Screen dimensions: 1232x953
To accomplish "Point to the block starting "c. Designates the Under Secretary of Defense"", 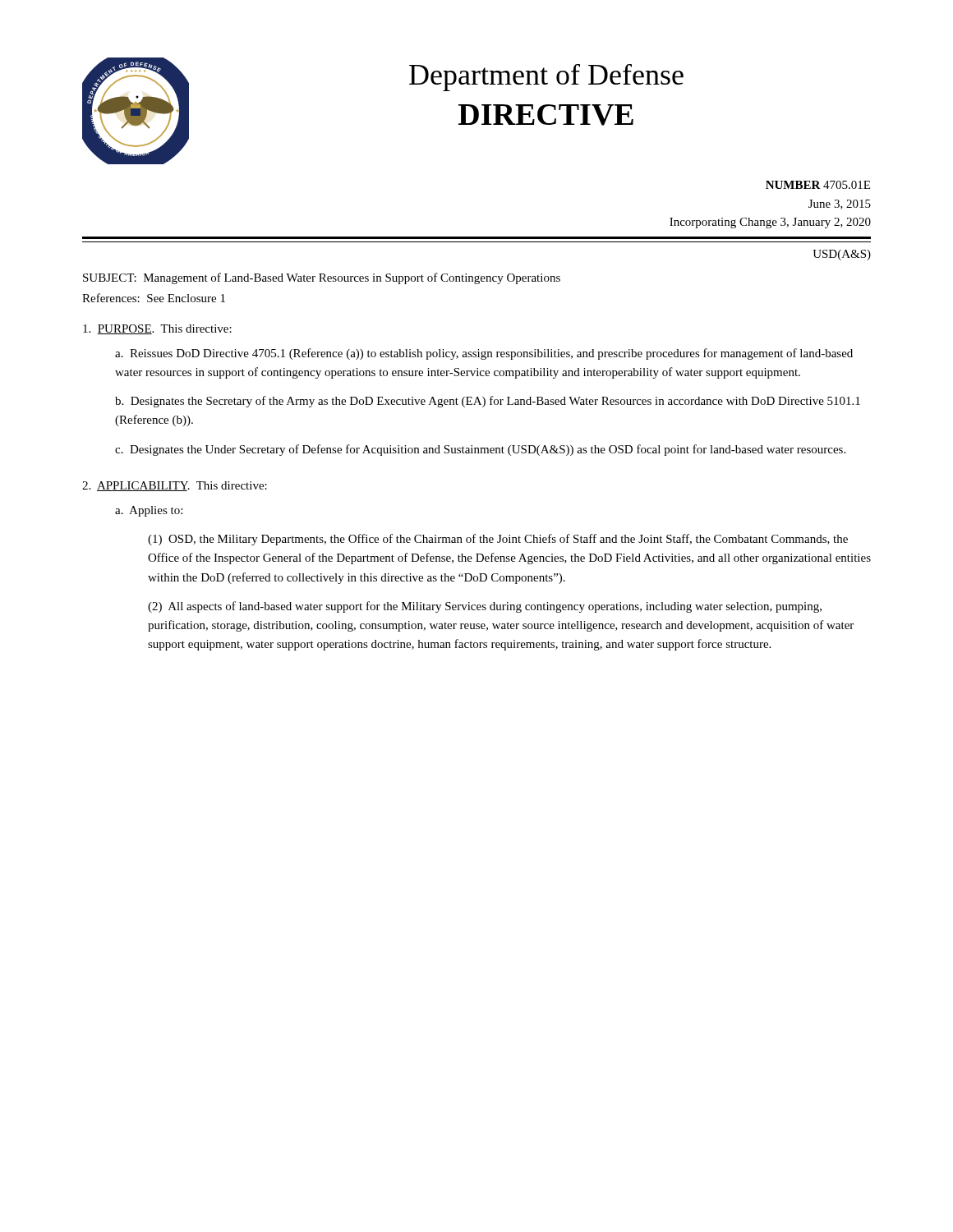I will click(481, 449).
